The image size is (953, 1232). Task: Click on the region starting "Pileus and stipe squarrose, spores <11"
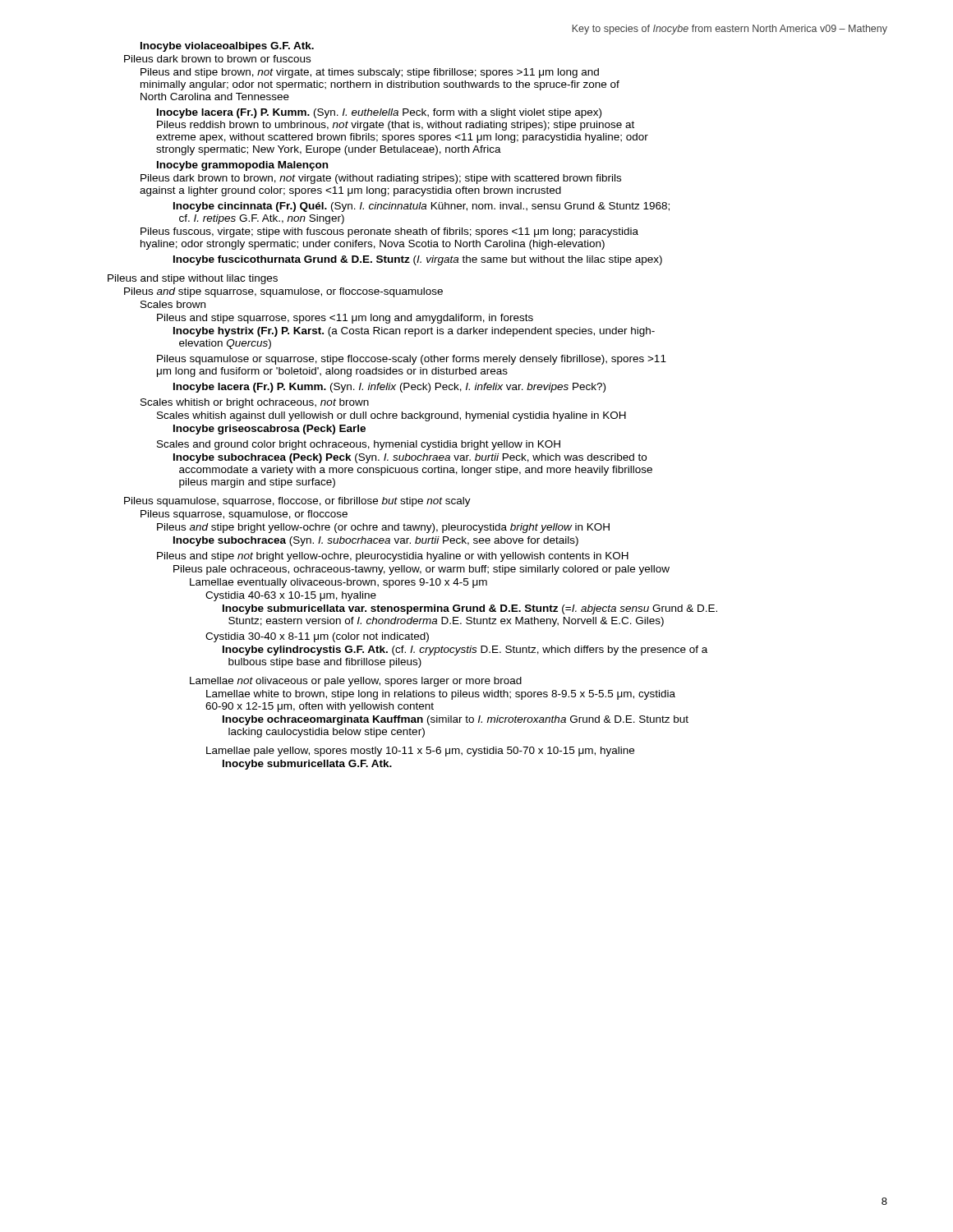(x=345, y=317)
